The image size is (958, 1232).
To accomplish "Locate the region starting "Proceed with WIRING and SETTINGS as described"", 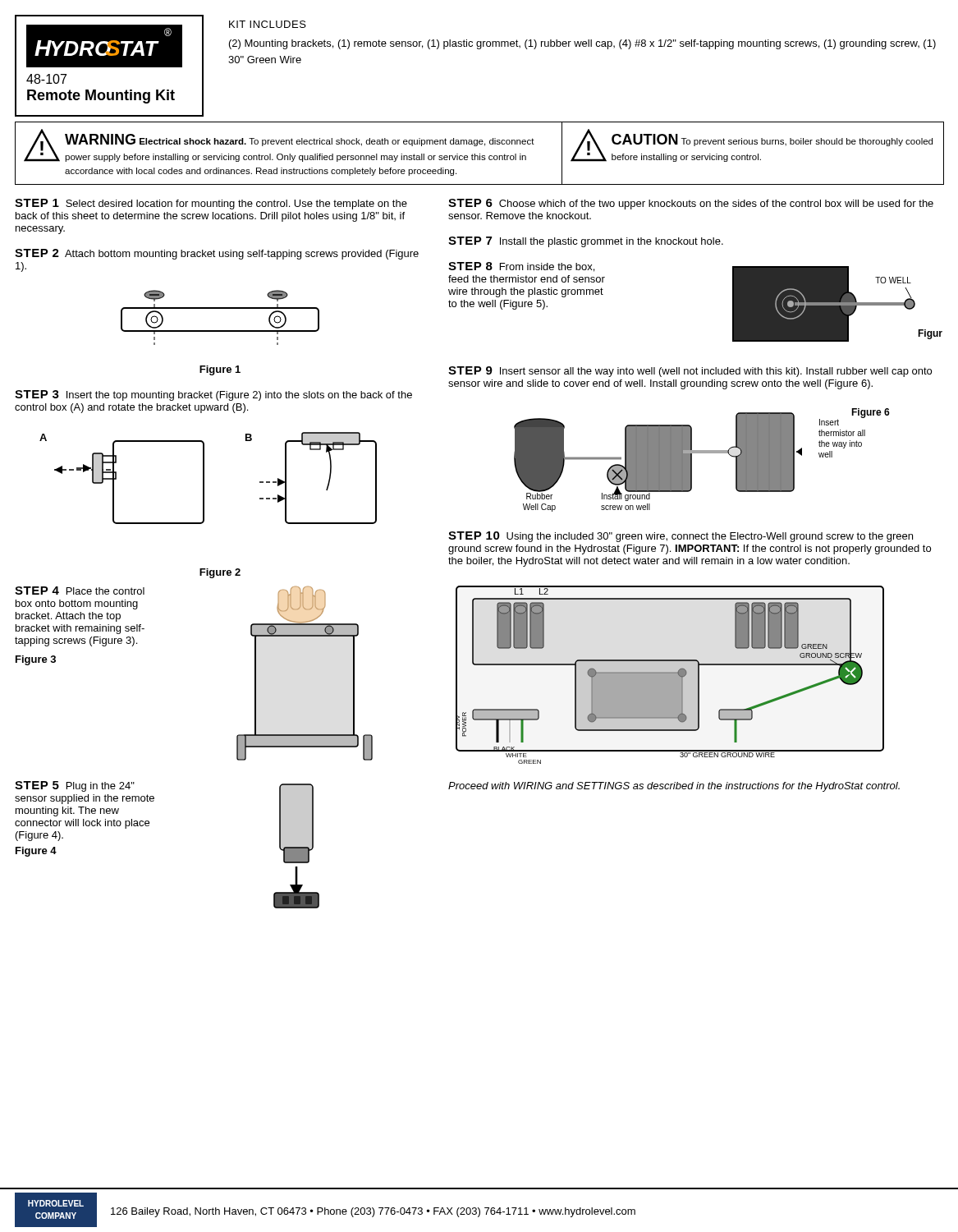I will (675, 786).
